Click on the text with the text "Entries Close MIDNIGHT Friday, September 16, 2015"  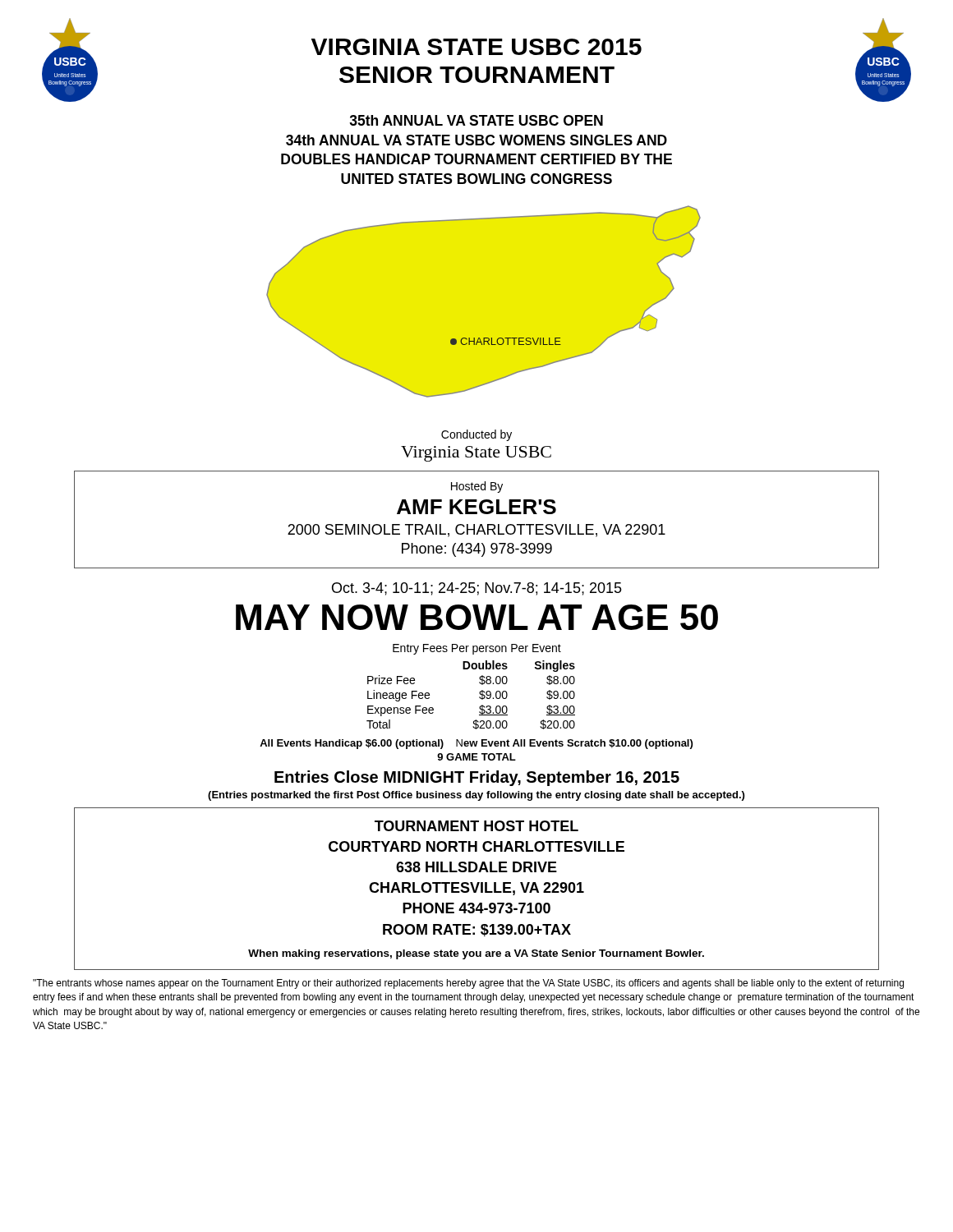[x=476, y=777]
